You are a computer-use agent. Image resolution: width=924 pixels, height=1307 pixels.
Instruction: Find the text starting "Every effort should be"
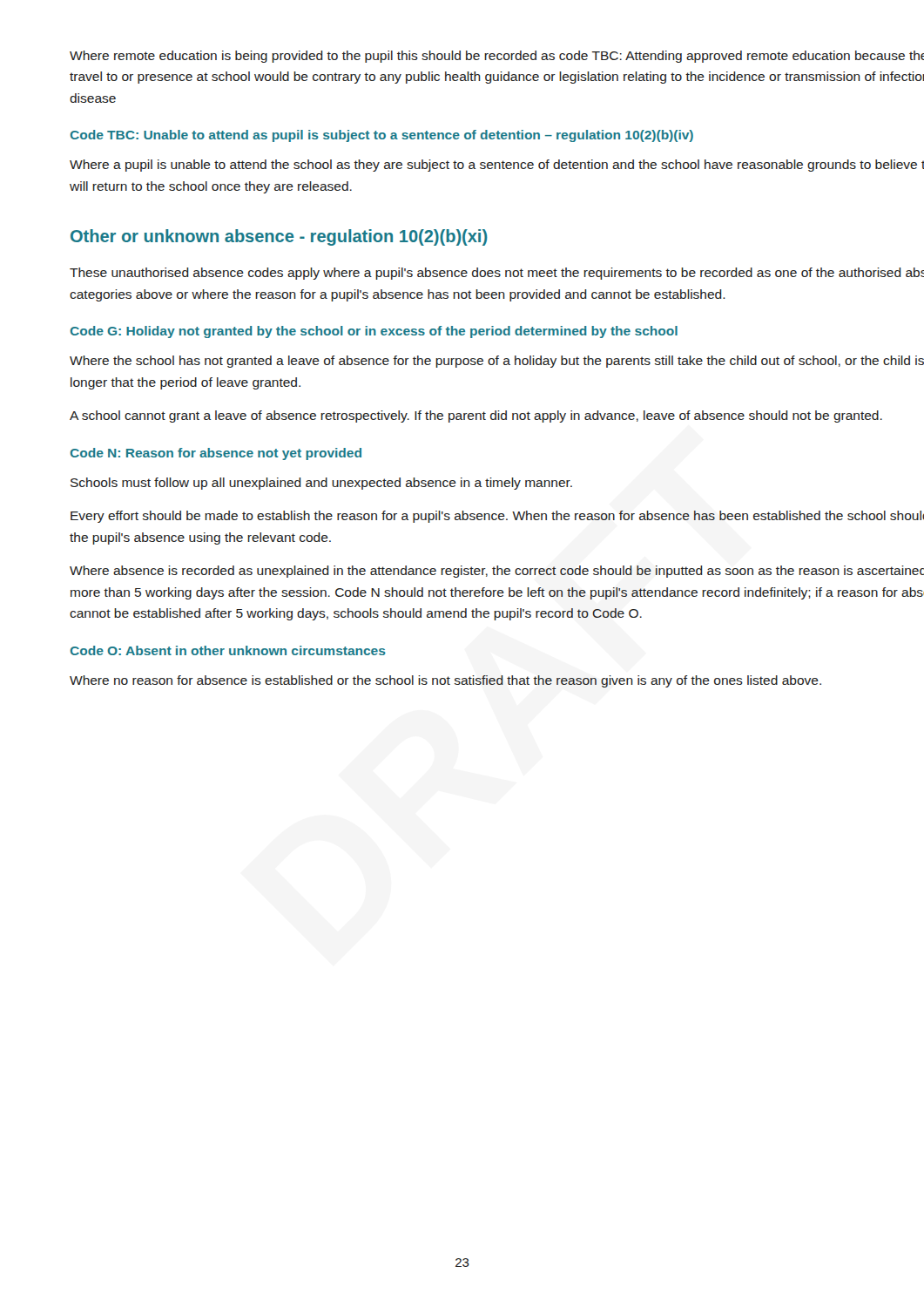(x=497, y=526)
